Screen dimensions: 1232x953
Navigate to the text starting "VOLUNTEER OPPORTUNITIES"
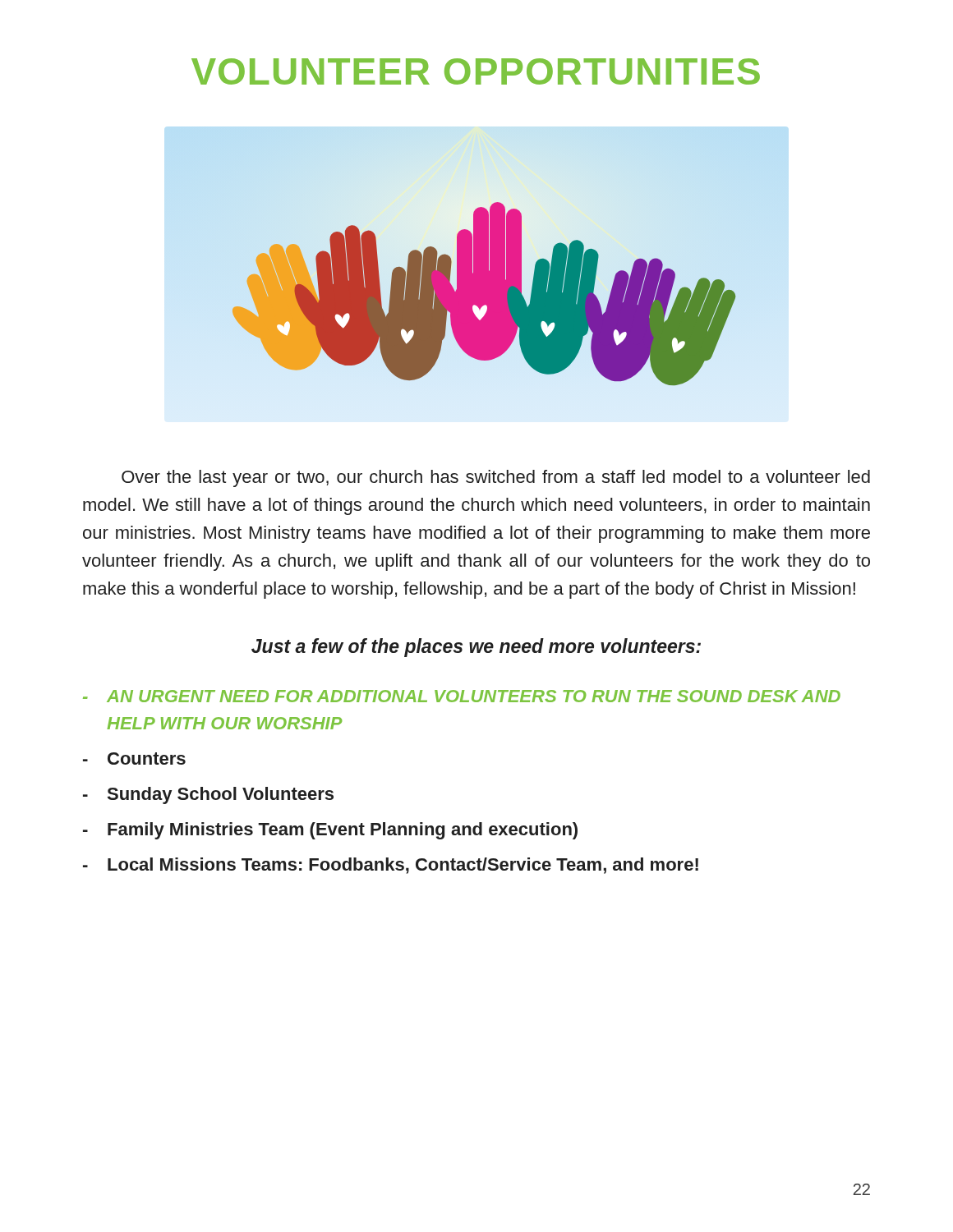[476, 71]
